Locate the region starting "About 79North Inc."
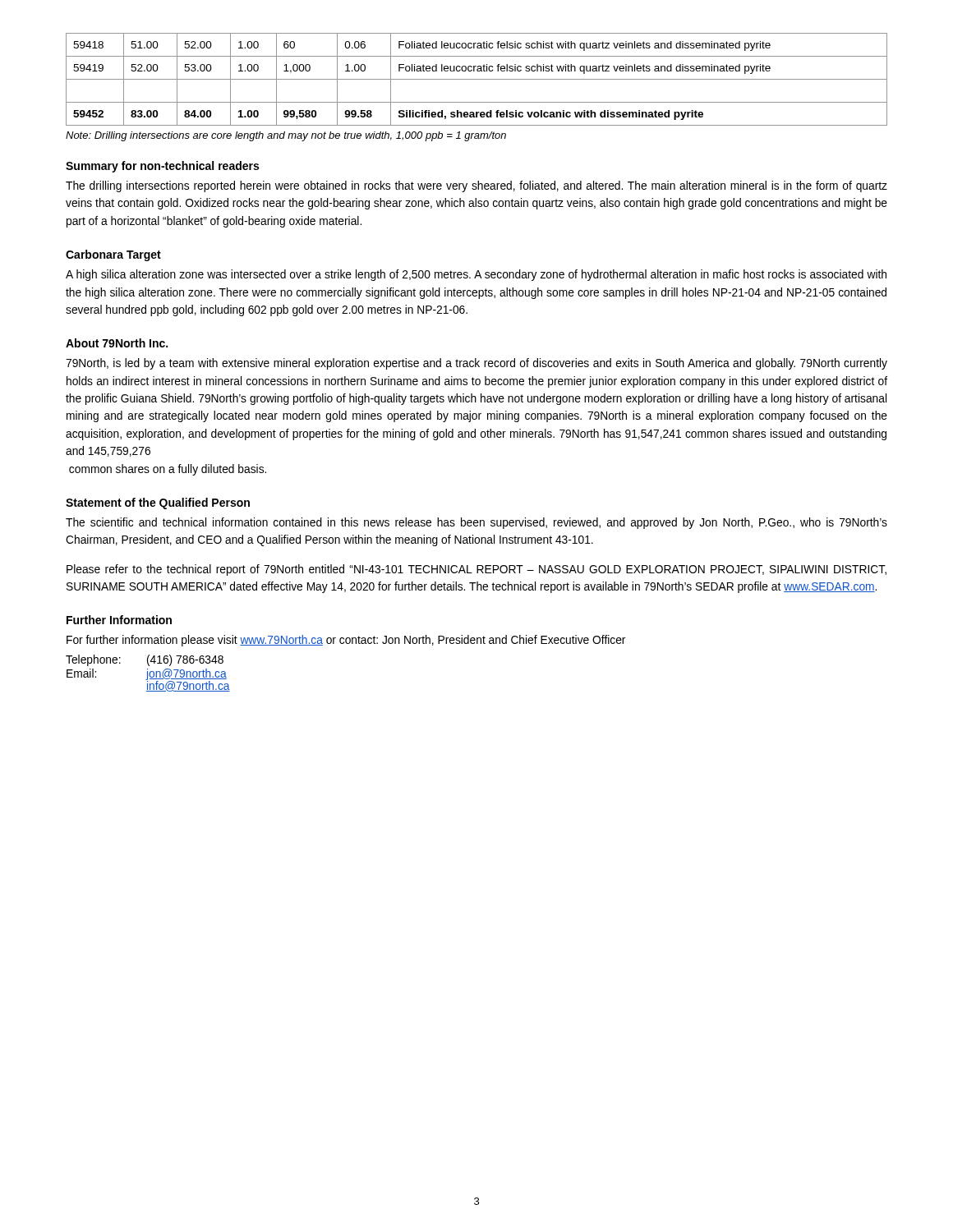Viewport: 953px width, 1232px height. pyautogui.click(x=117, y=344)
